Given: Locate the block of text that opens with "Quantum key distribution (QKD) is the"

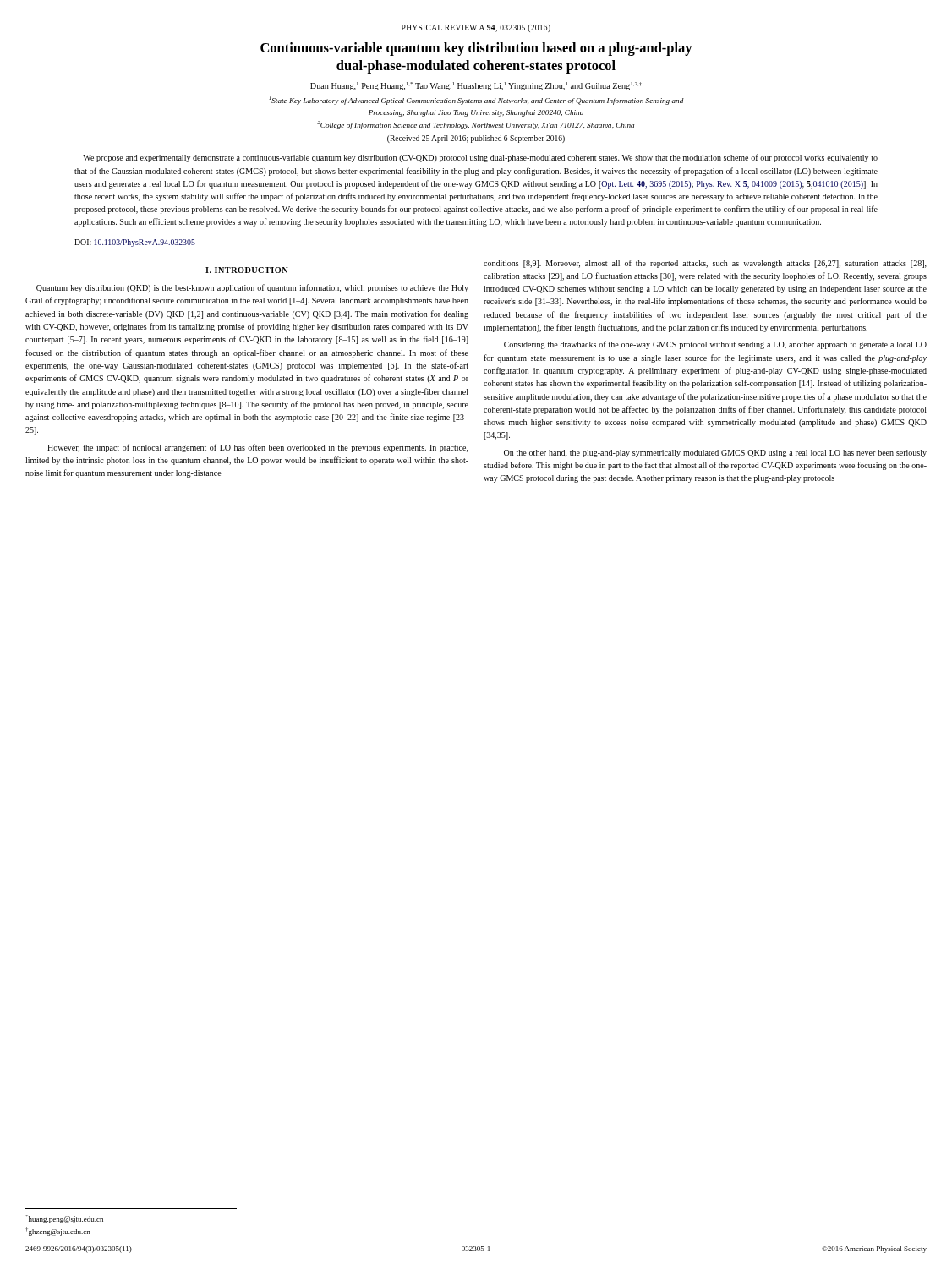Looking at the screenshot, I should pos(247,381).
